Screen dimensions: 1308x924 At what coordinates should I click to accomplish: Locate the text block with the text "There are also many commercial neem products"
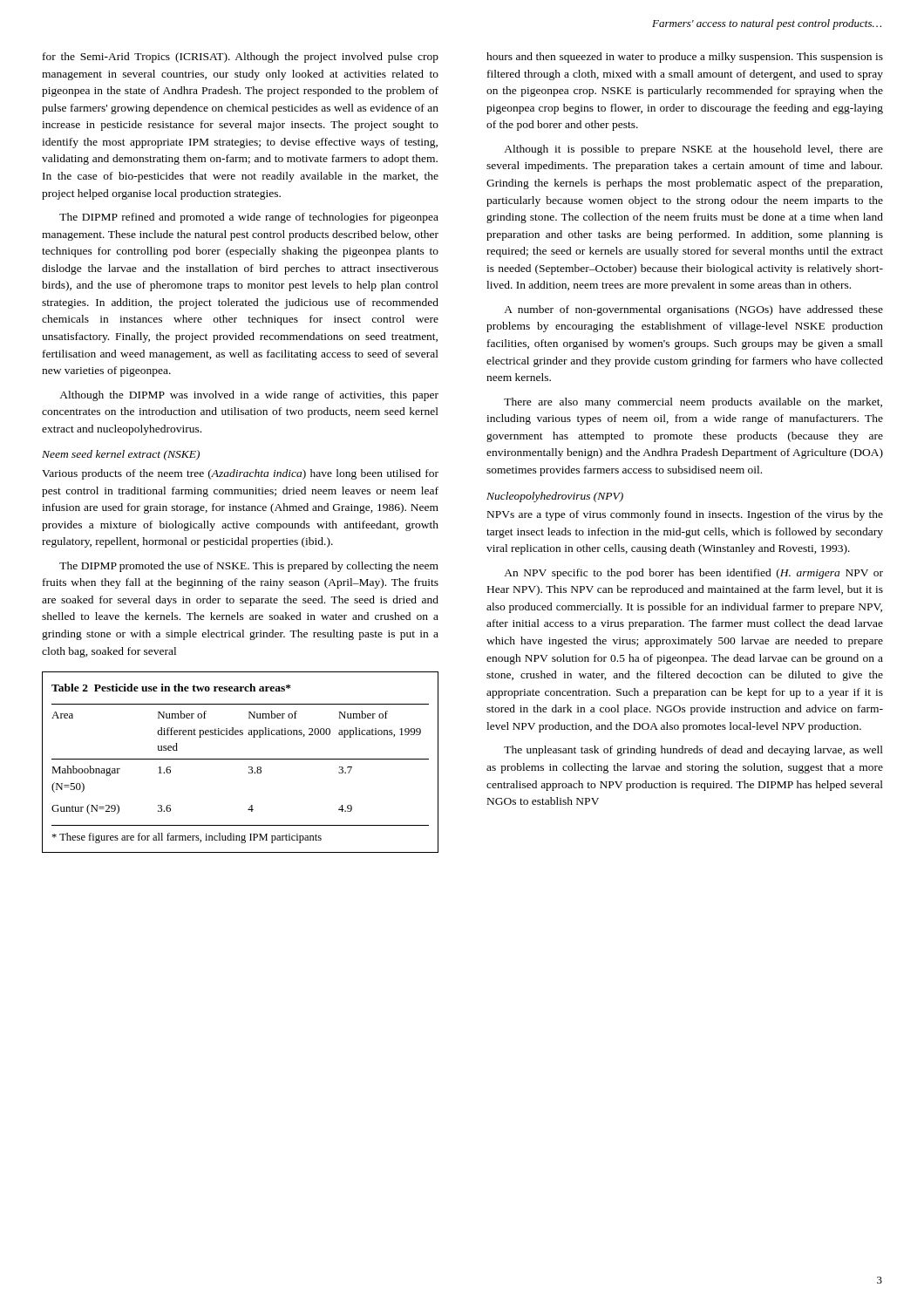pos(685,436)
